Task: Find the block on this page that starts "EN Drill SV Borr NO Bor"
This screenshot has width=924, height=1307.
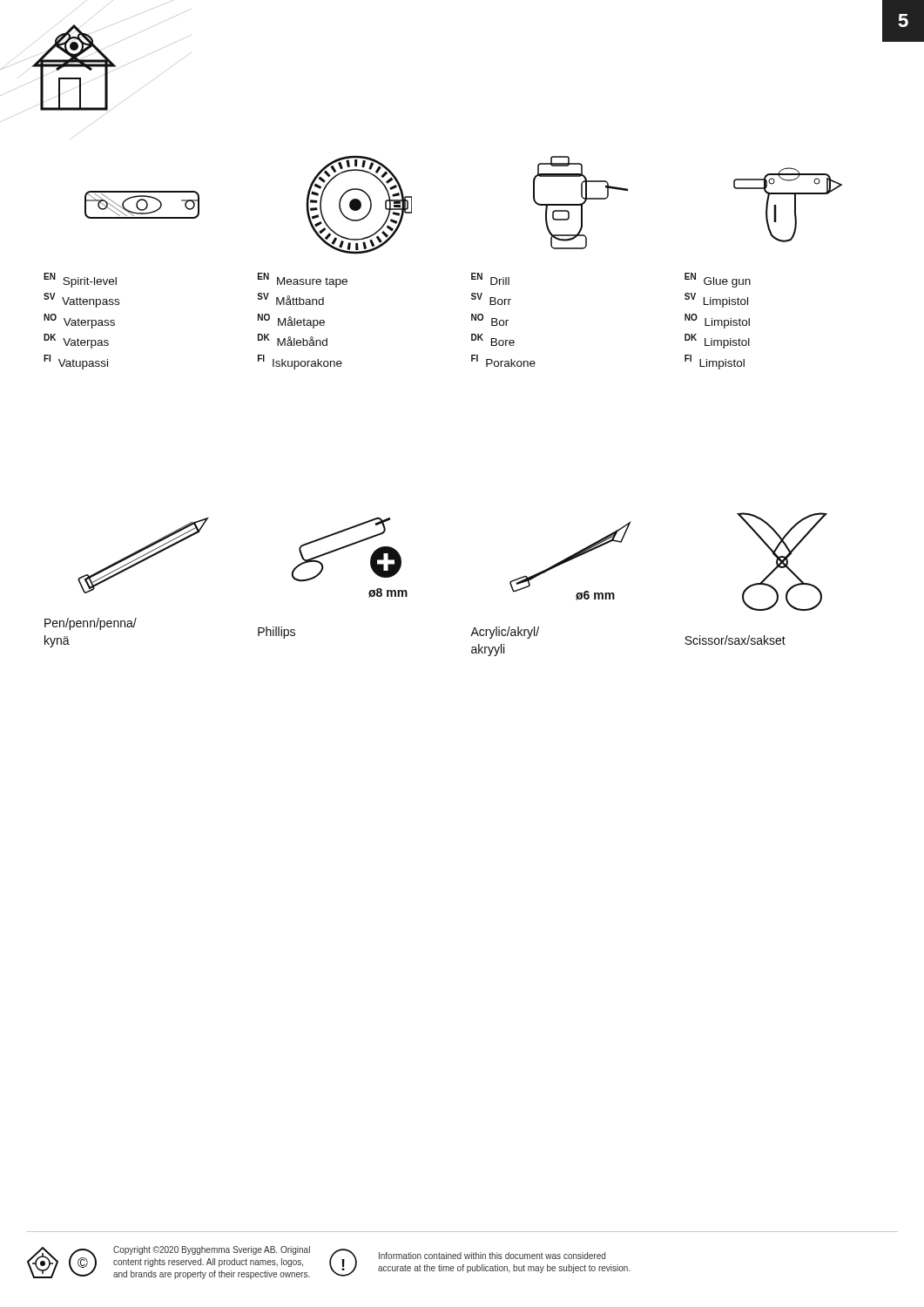Action: pyautogui.click(x=503, y=321)
